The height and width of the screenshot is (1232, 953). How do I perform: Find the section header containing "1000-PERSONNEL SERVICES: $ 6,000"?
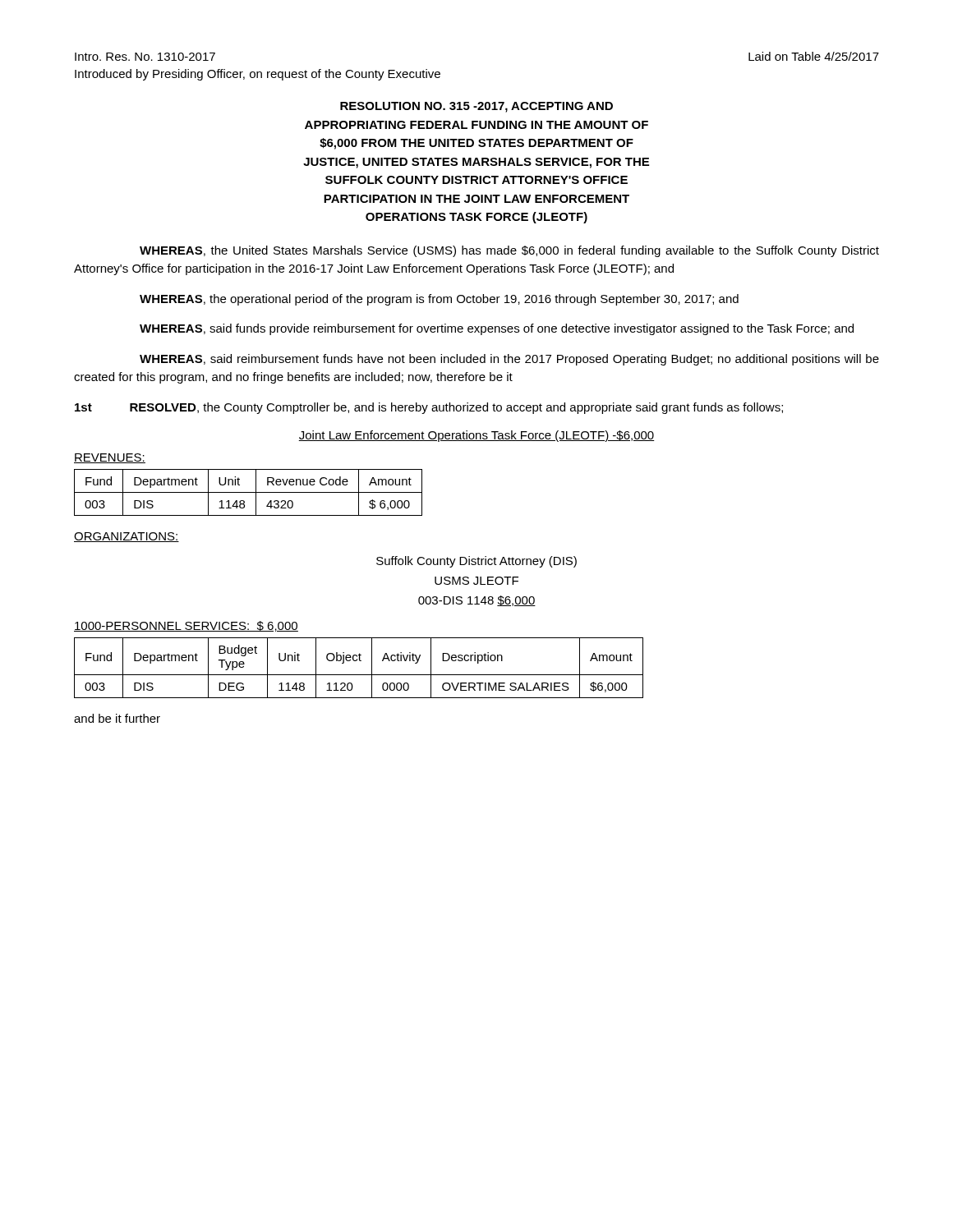tap(186, 625)
